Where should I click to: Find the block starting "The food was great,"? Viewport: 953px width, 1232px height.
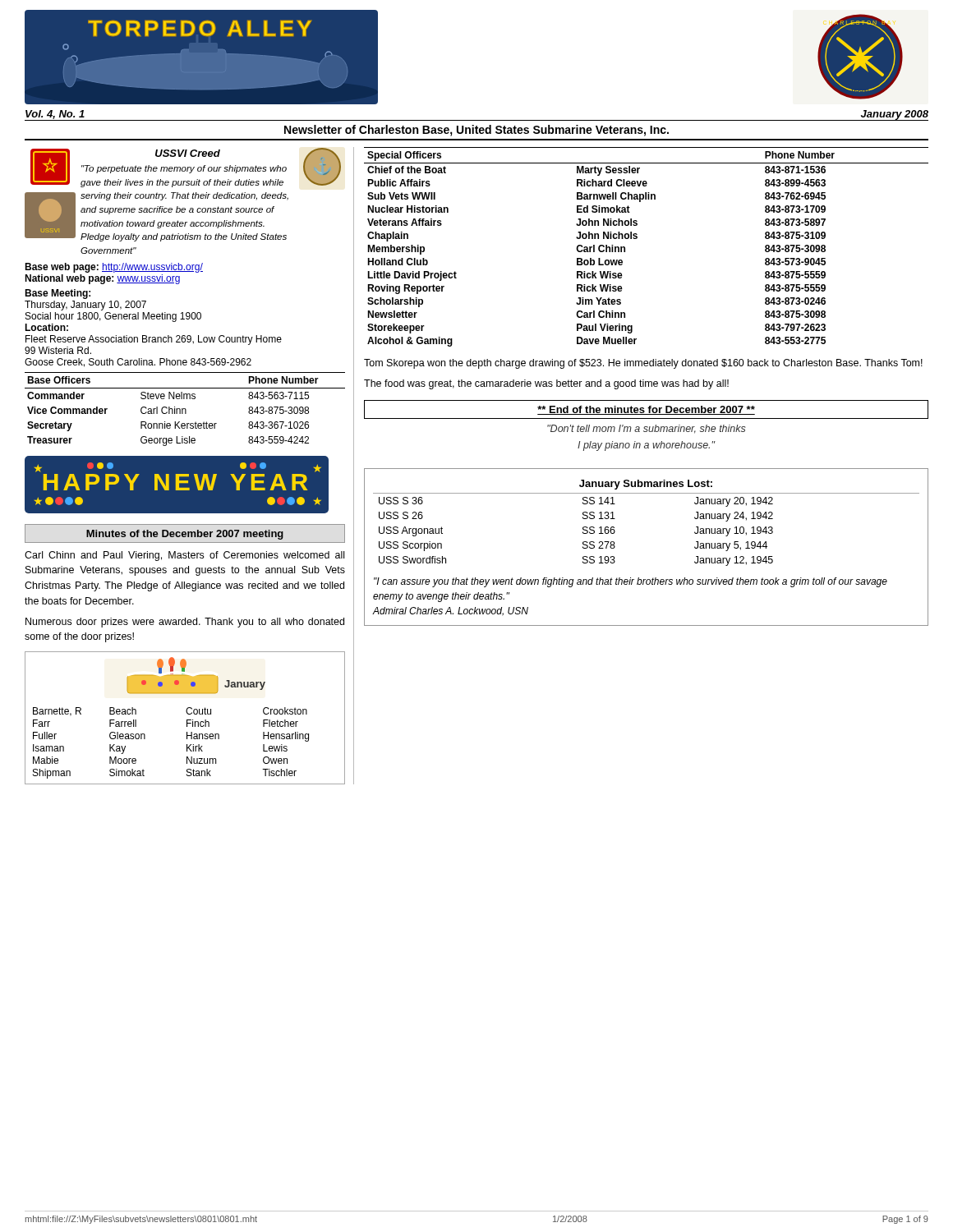tap(547, 383)
